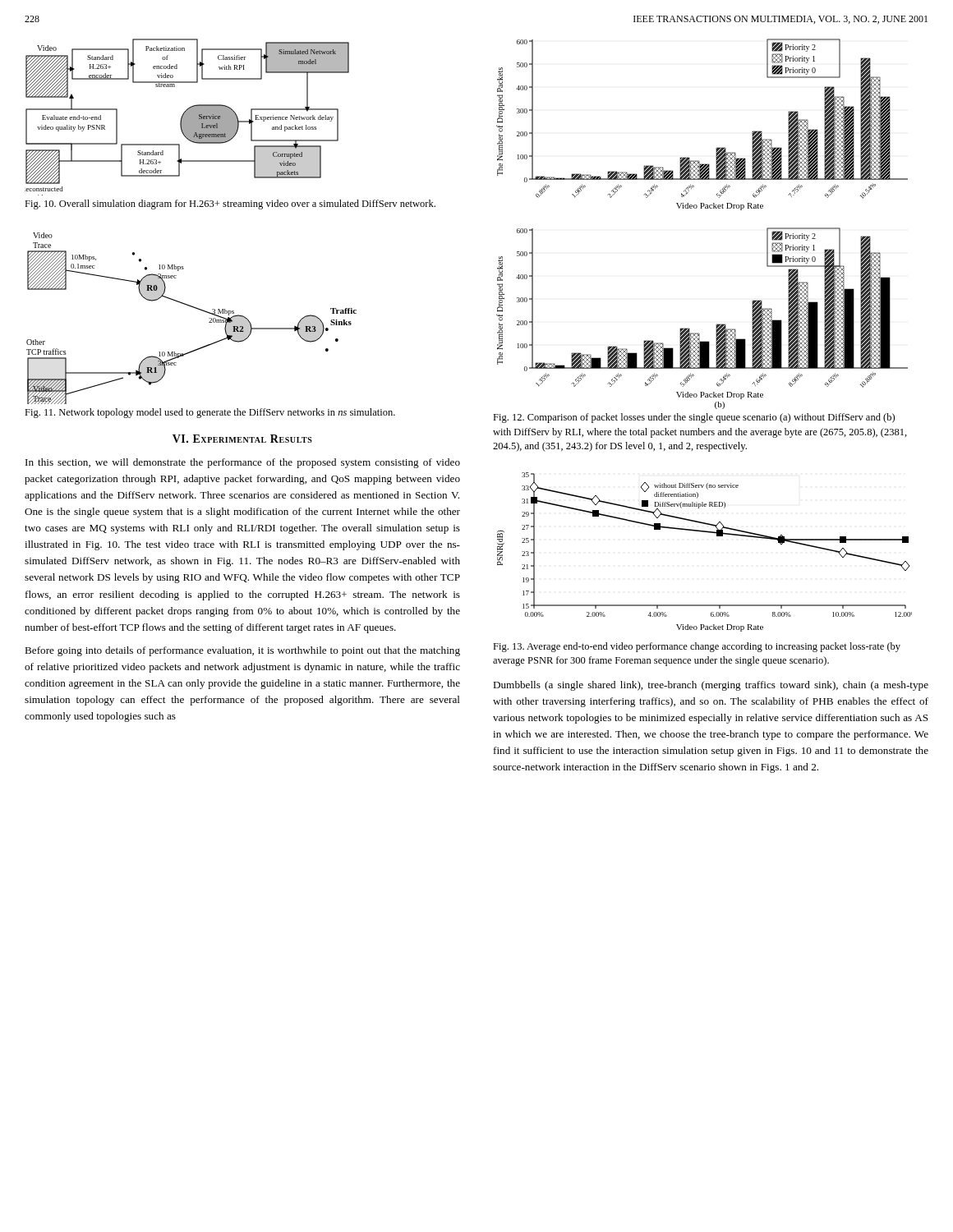Navigate to the region starting "VI. Experimental Results"

coord(242,439)
